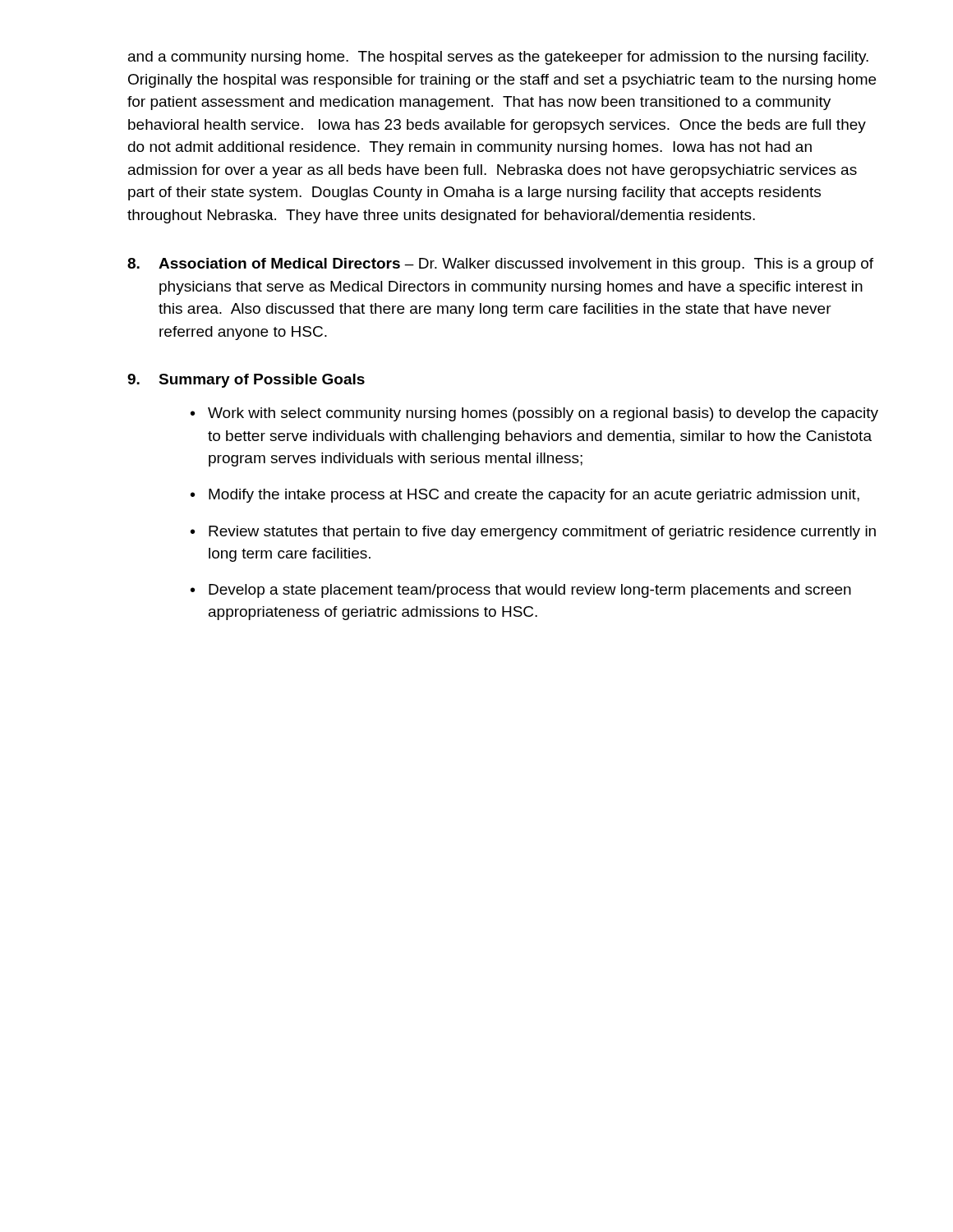This screenshot has width=953, height=1232.
Task: Select the text block starting "8. Association of Medical Directors –"
Action: pos(503,298)
